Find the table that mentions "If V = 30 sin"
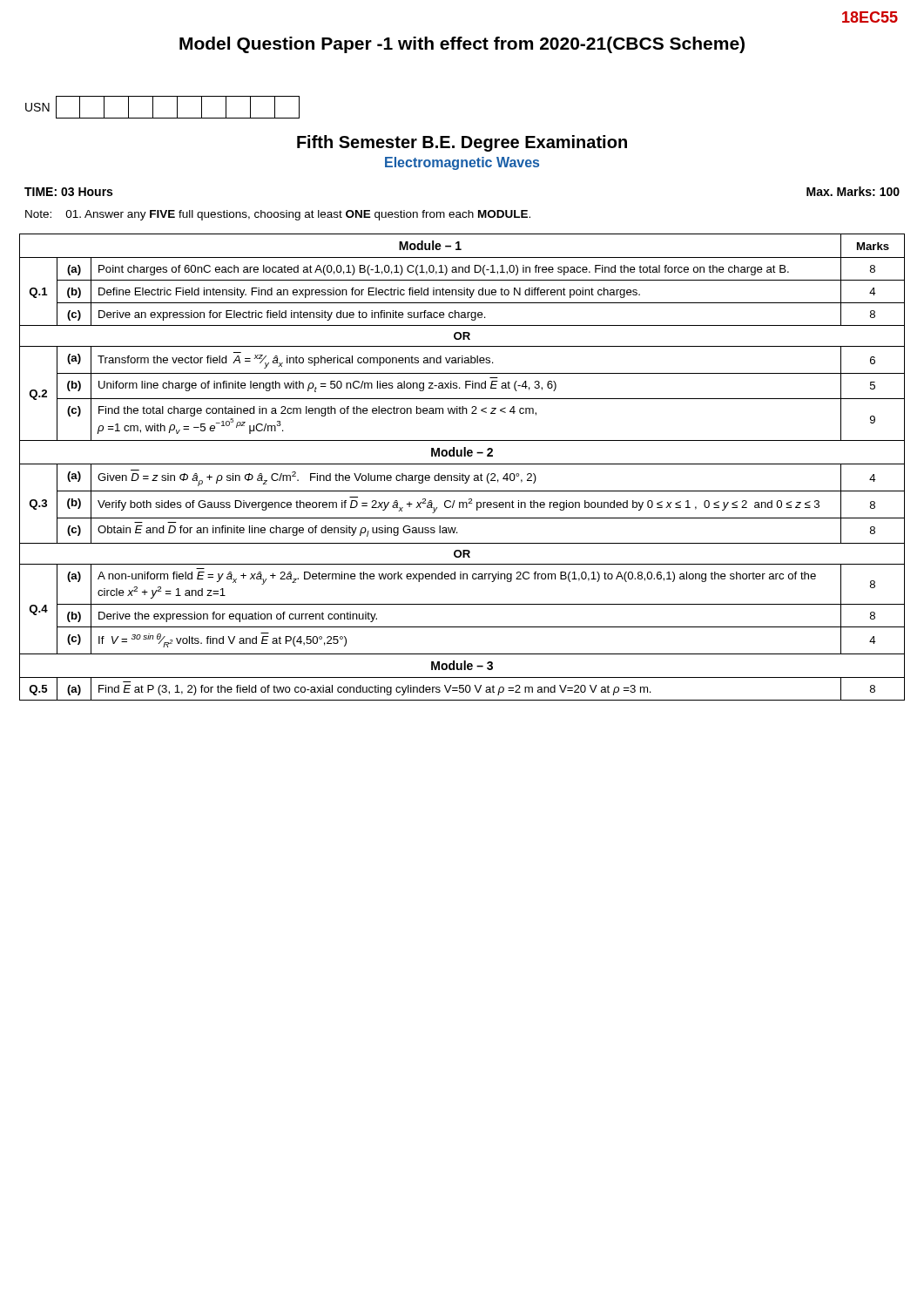 click(462, 467)
